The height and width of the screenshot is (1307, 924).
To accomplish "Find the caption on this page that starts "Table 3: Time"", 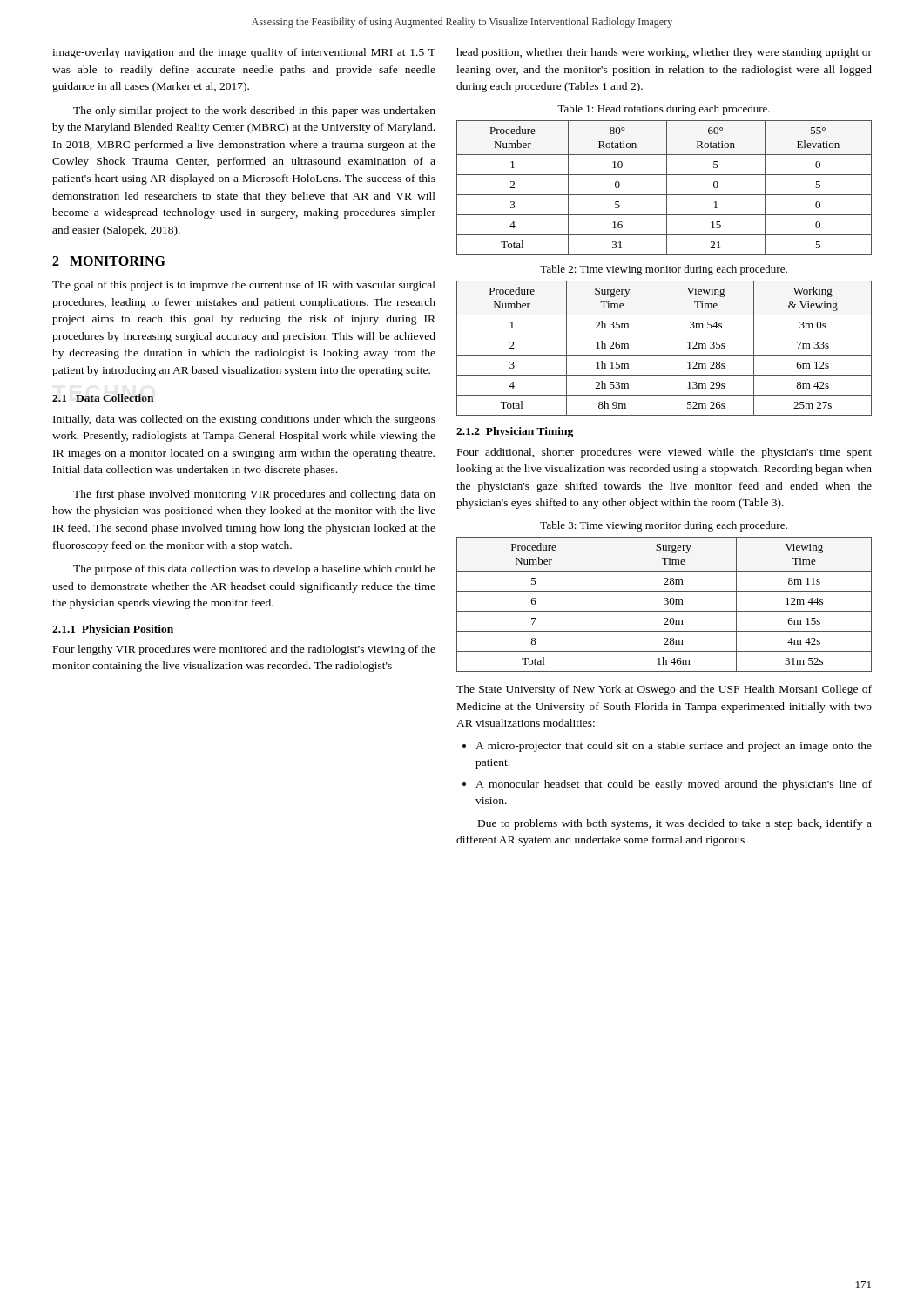I will point(664,525).
